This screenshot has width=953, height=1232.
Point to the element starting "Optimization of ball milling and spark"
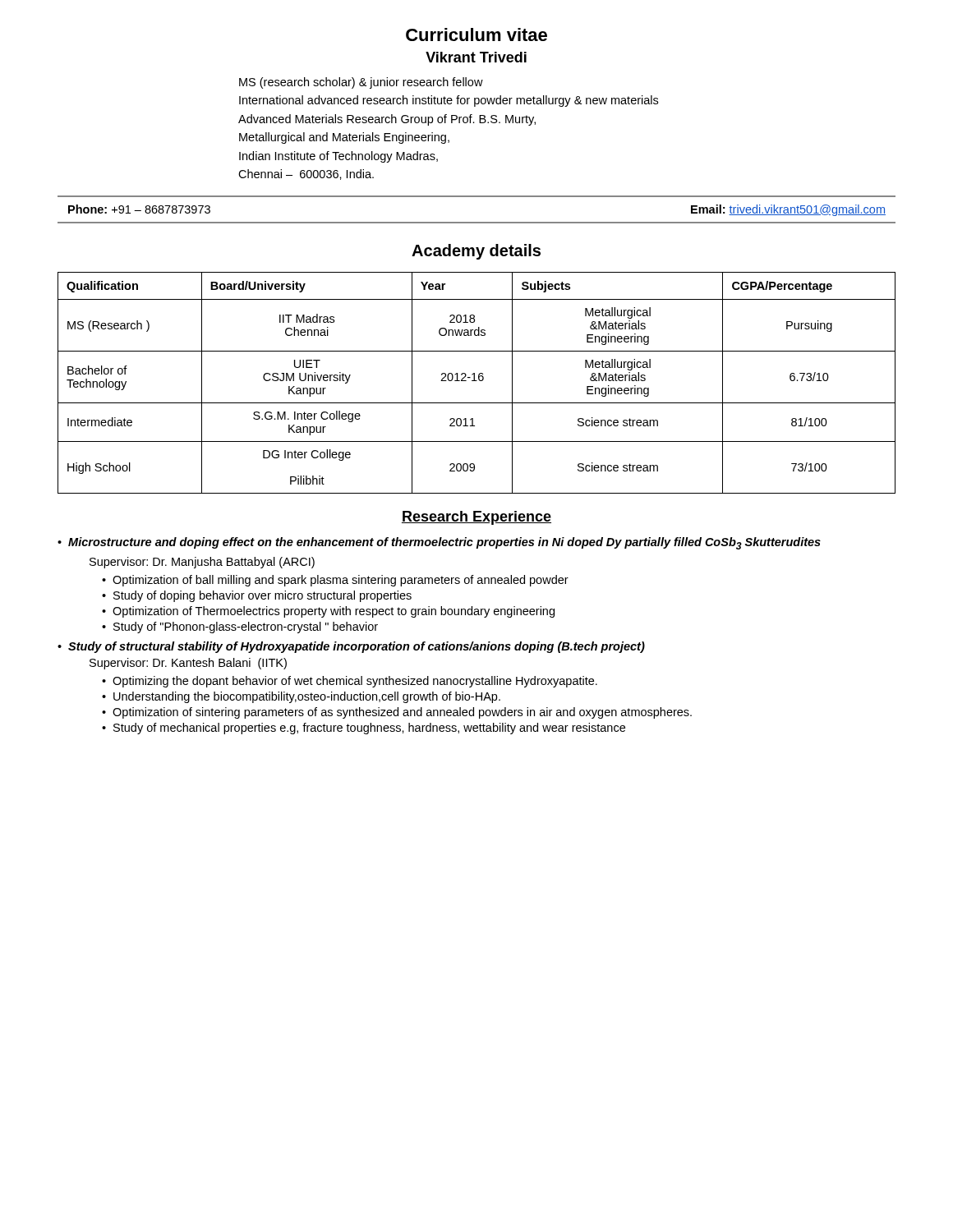(x=340, y=580)
